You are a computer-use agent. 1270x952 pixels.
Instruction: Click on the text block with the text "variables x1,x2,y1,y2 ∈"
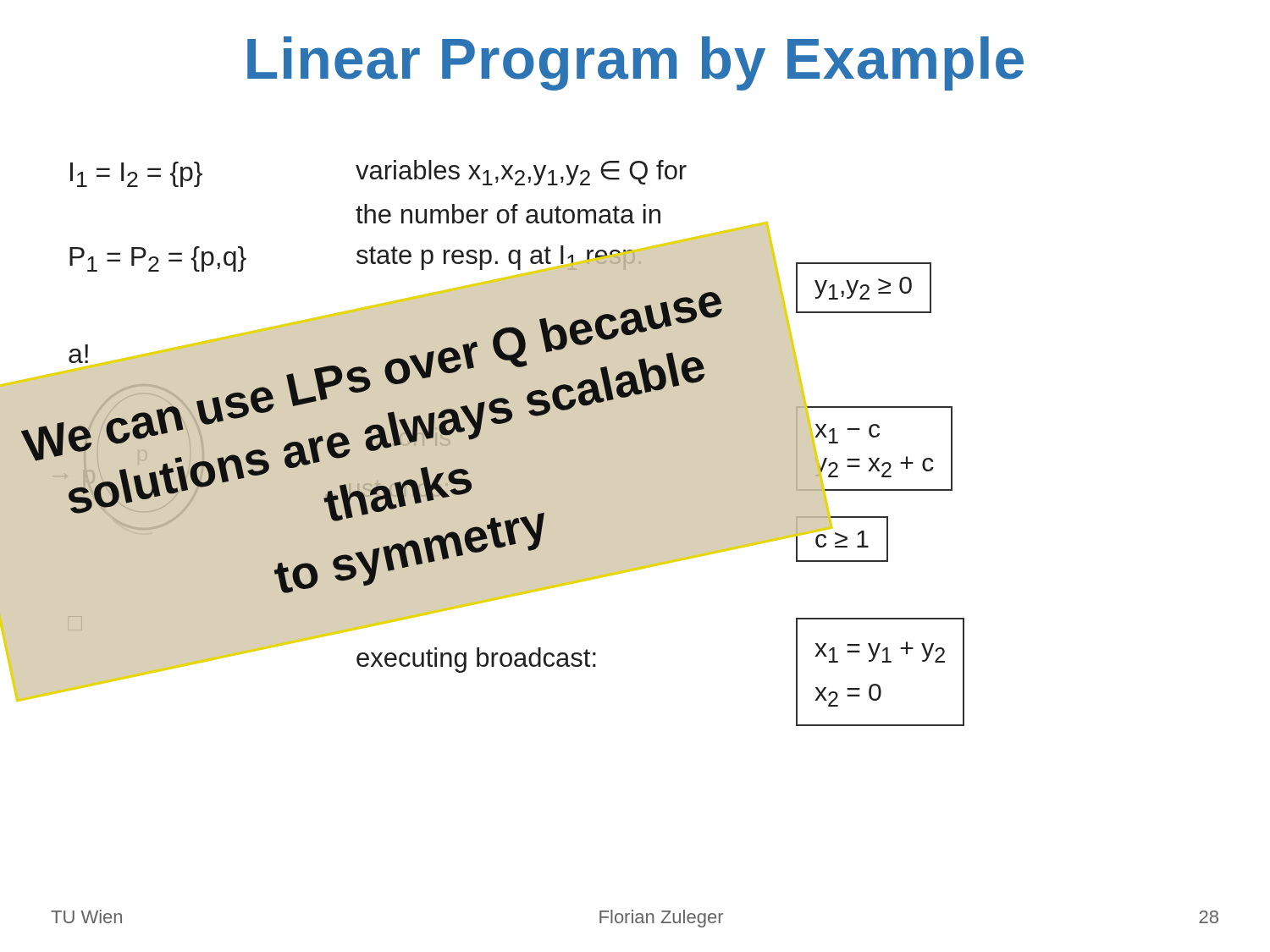point(521,215)
